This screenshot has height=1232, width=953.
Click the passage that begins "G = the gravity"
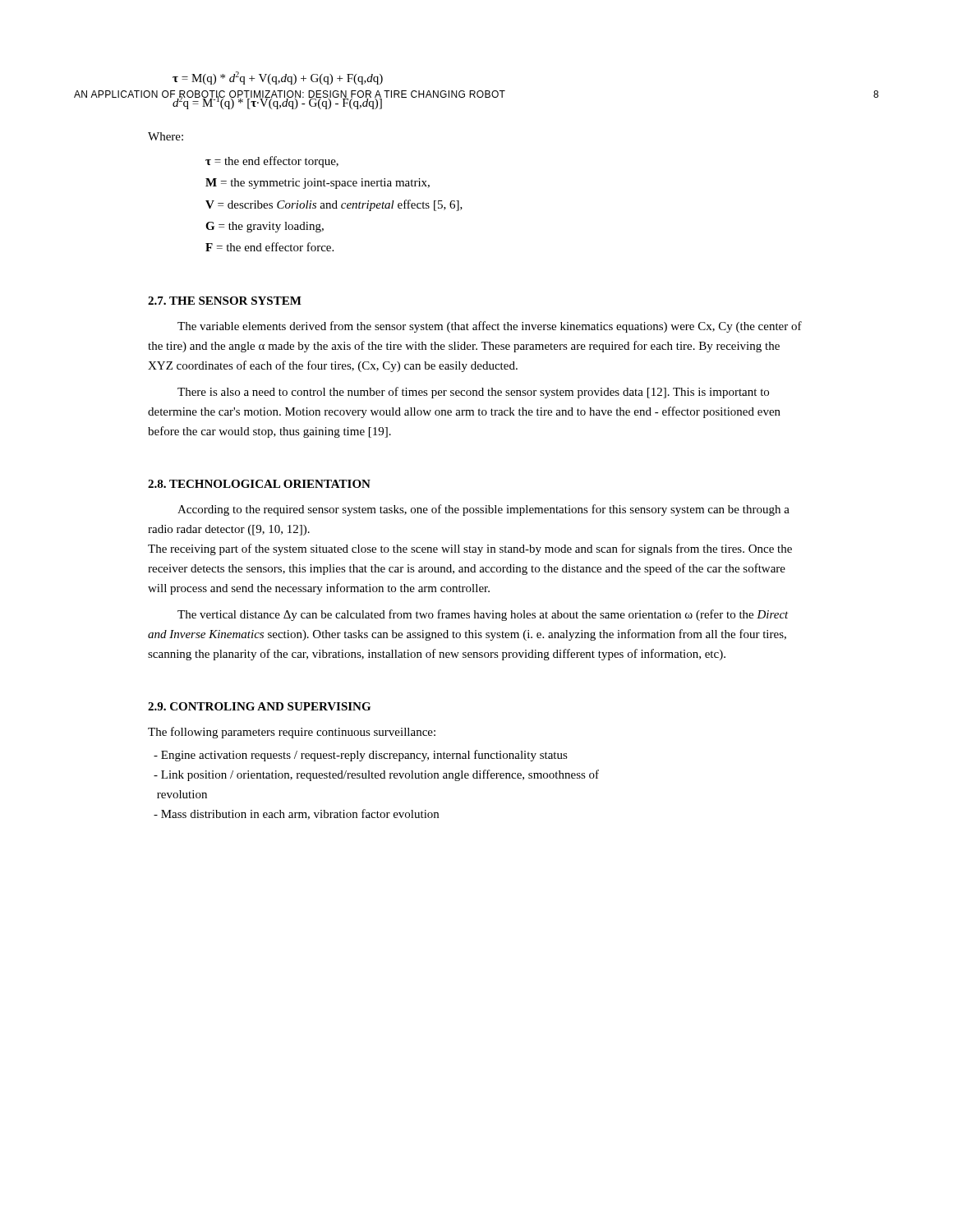point(265,226)
